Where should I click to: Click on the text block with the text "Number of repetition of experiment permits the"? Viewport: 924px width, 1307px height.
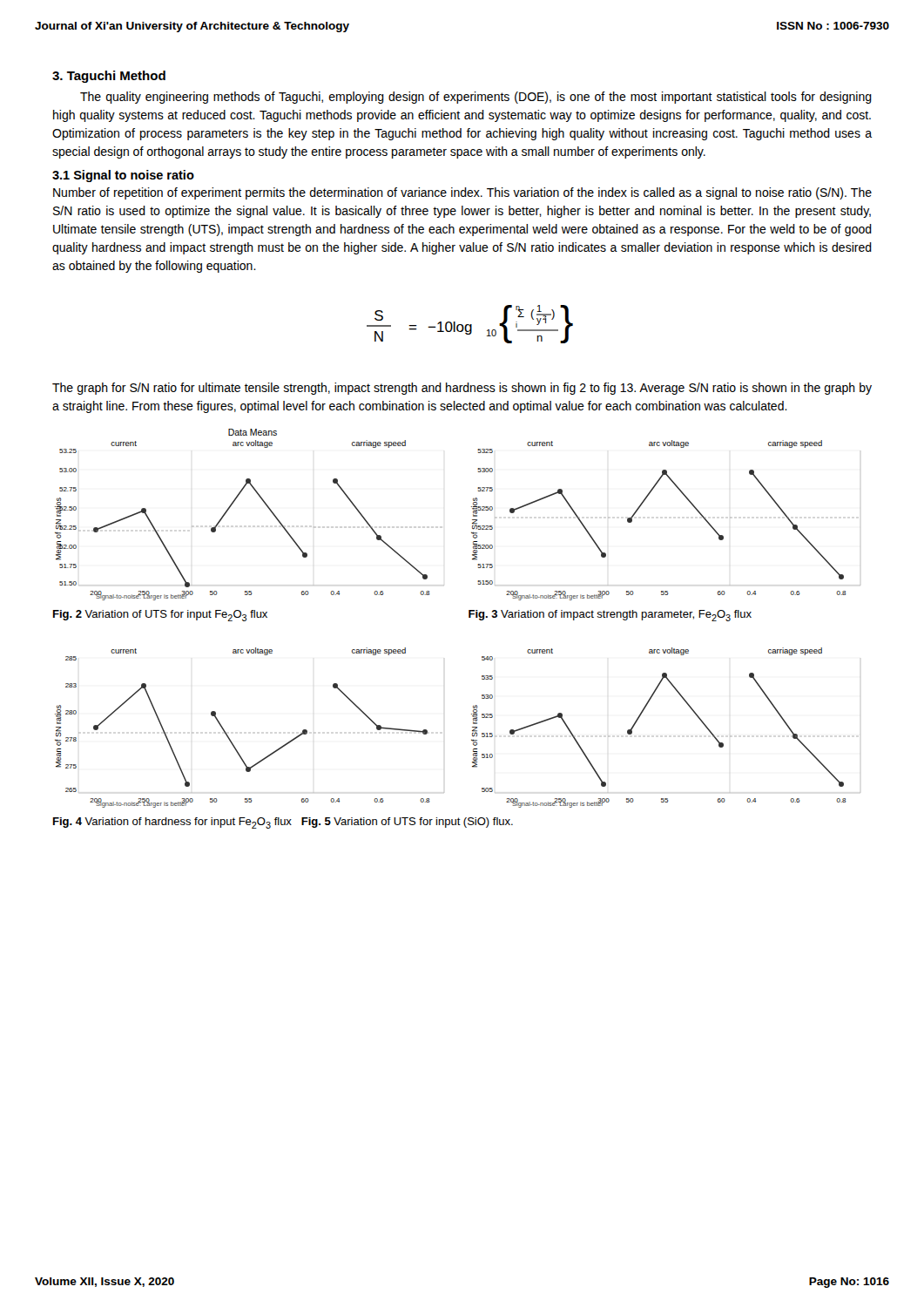[462, 229]
